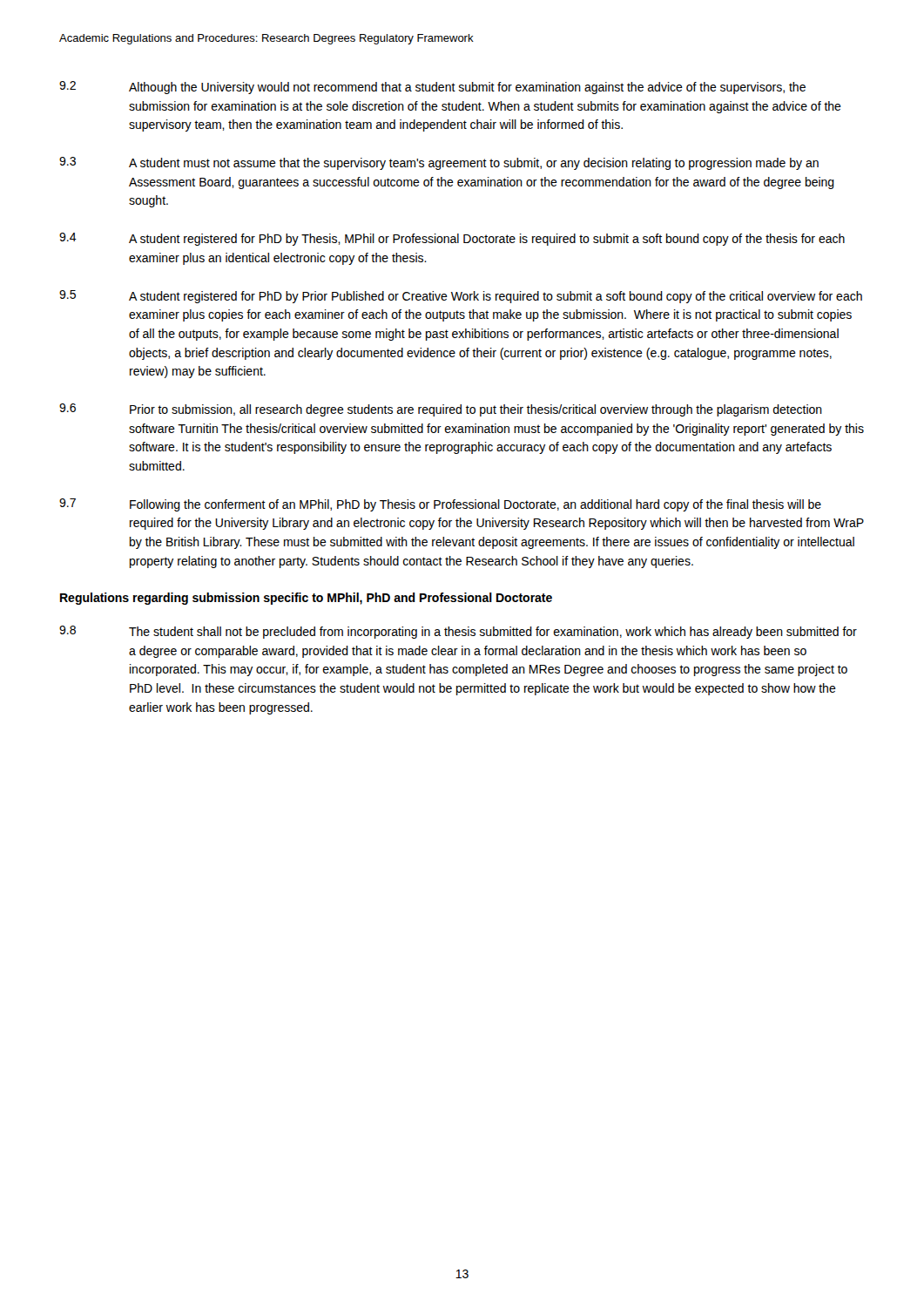The height and width of the screenshot is (1307, 924).
Task: Click on the list item with the text "9.7 Following the conferment of"
Action: (462, 533)
